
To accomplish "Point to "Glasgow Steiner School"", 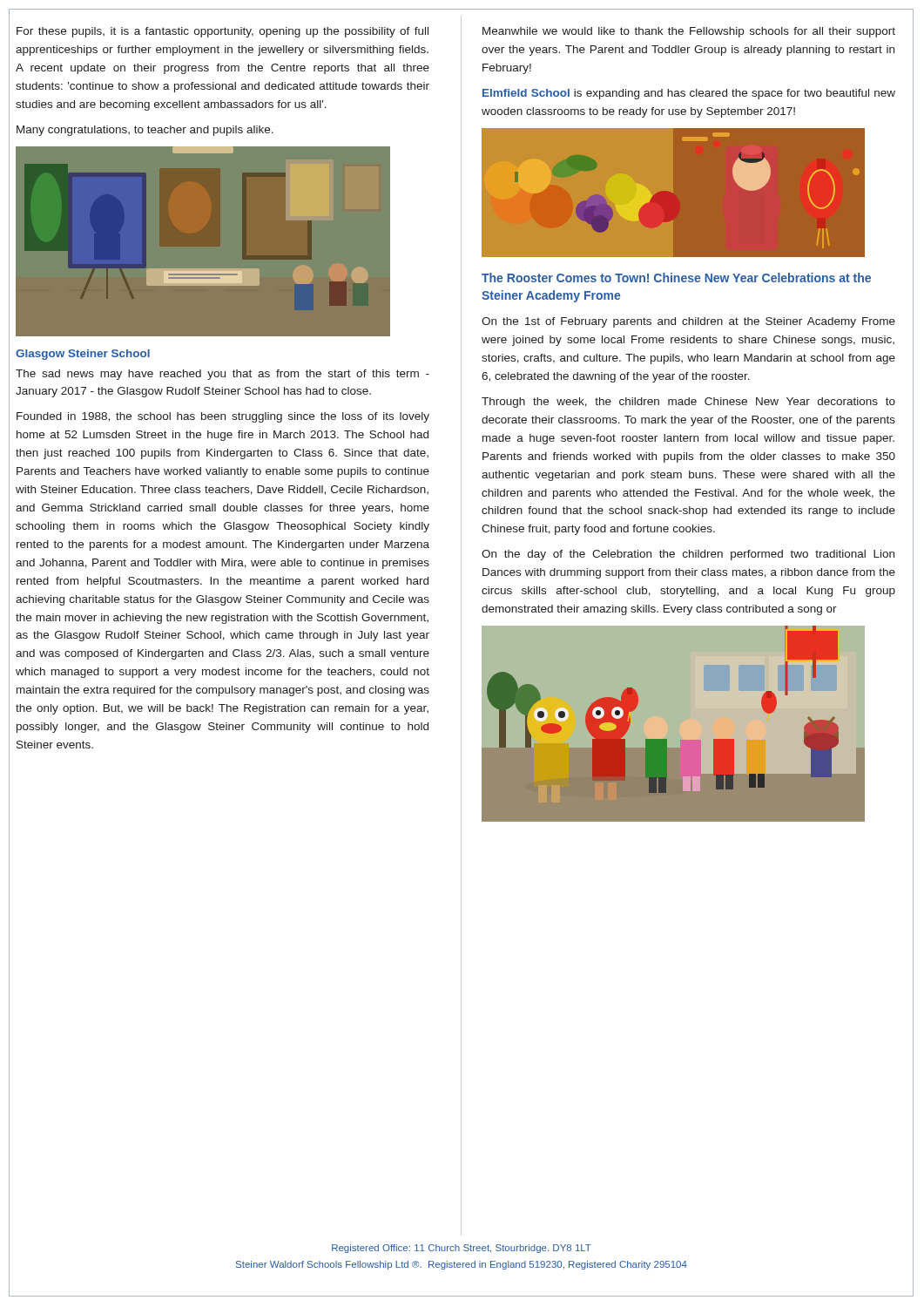I will coord(83,353).
